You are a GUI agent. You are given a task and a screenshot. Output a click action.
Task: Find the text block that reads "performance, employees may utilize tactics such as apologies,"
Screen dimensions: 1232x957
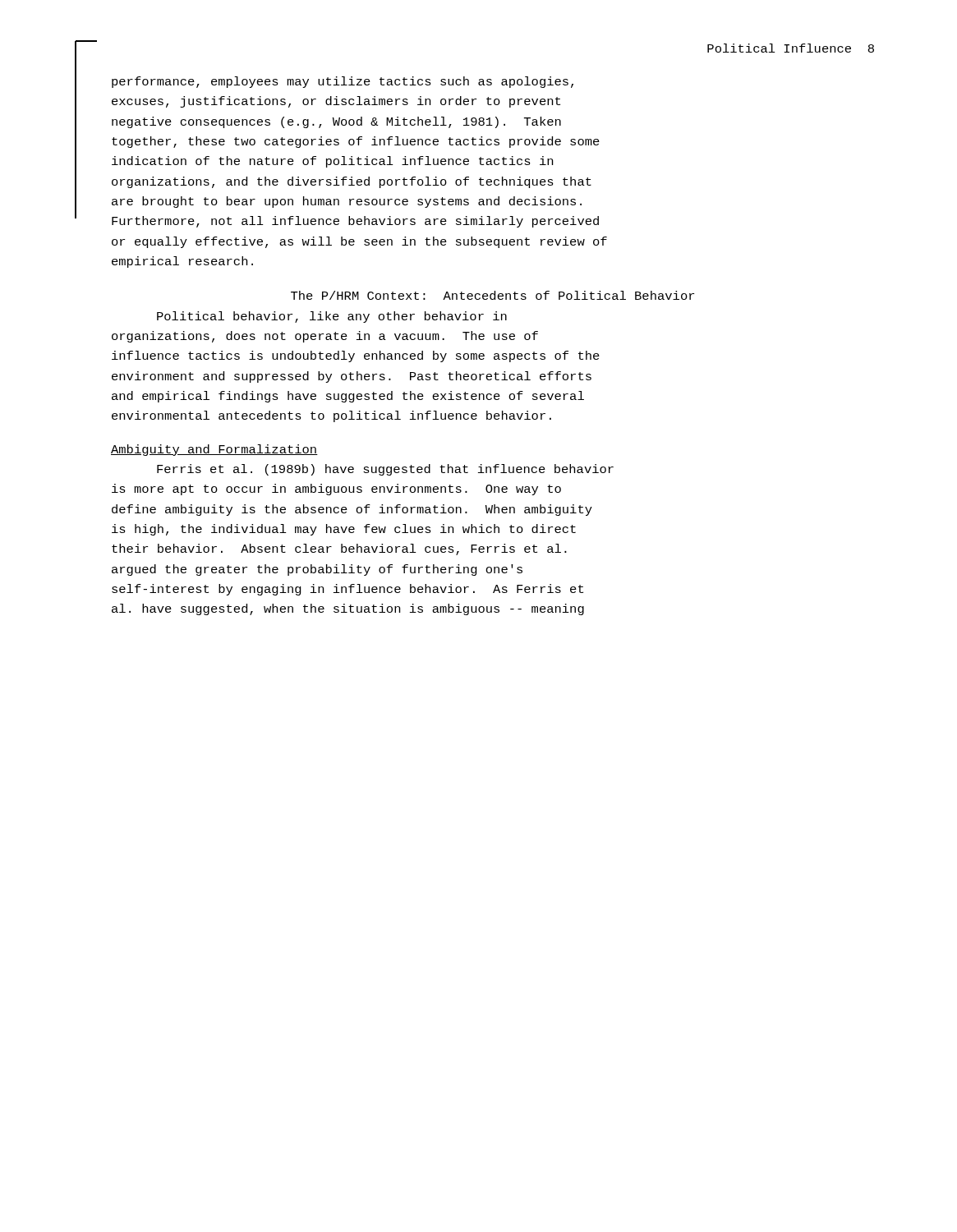pyautogui.click(x=359, y=172)
